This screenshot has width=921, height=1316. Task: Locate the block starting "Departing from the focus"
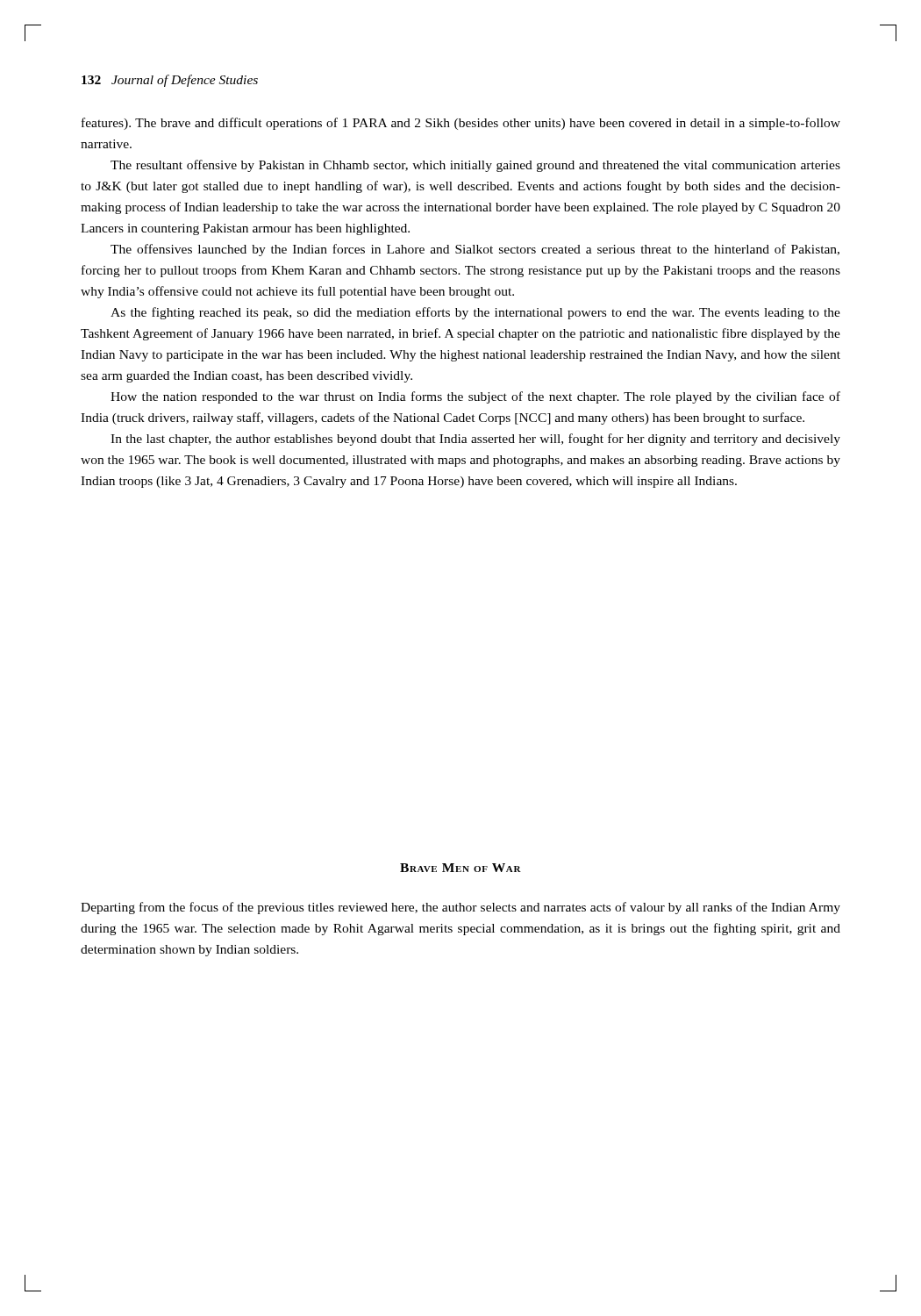460,928
